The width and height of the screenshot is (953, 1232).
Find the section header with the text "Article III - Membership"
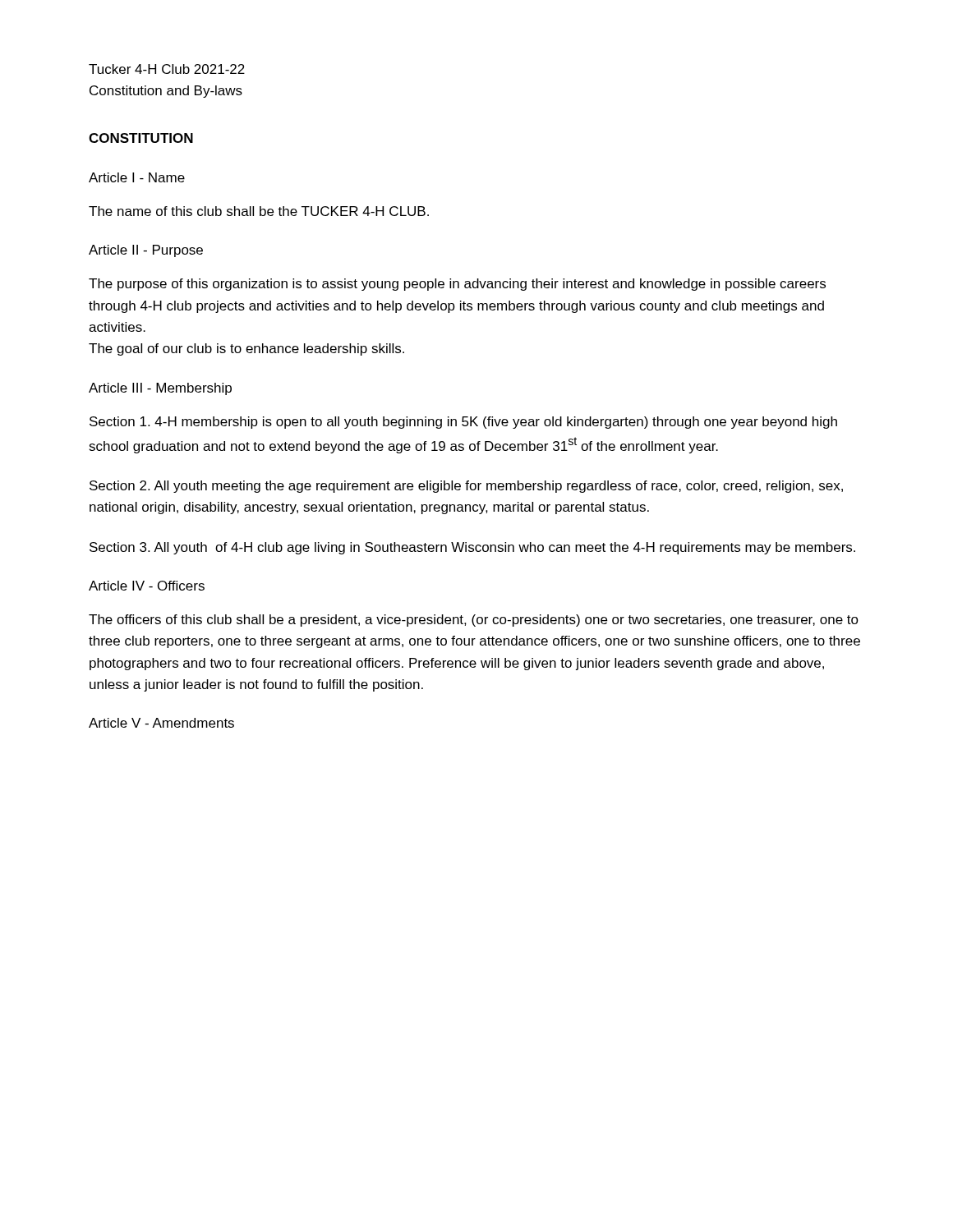click(x=161, y=388)
